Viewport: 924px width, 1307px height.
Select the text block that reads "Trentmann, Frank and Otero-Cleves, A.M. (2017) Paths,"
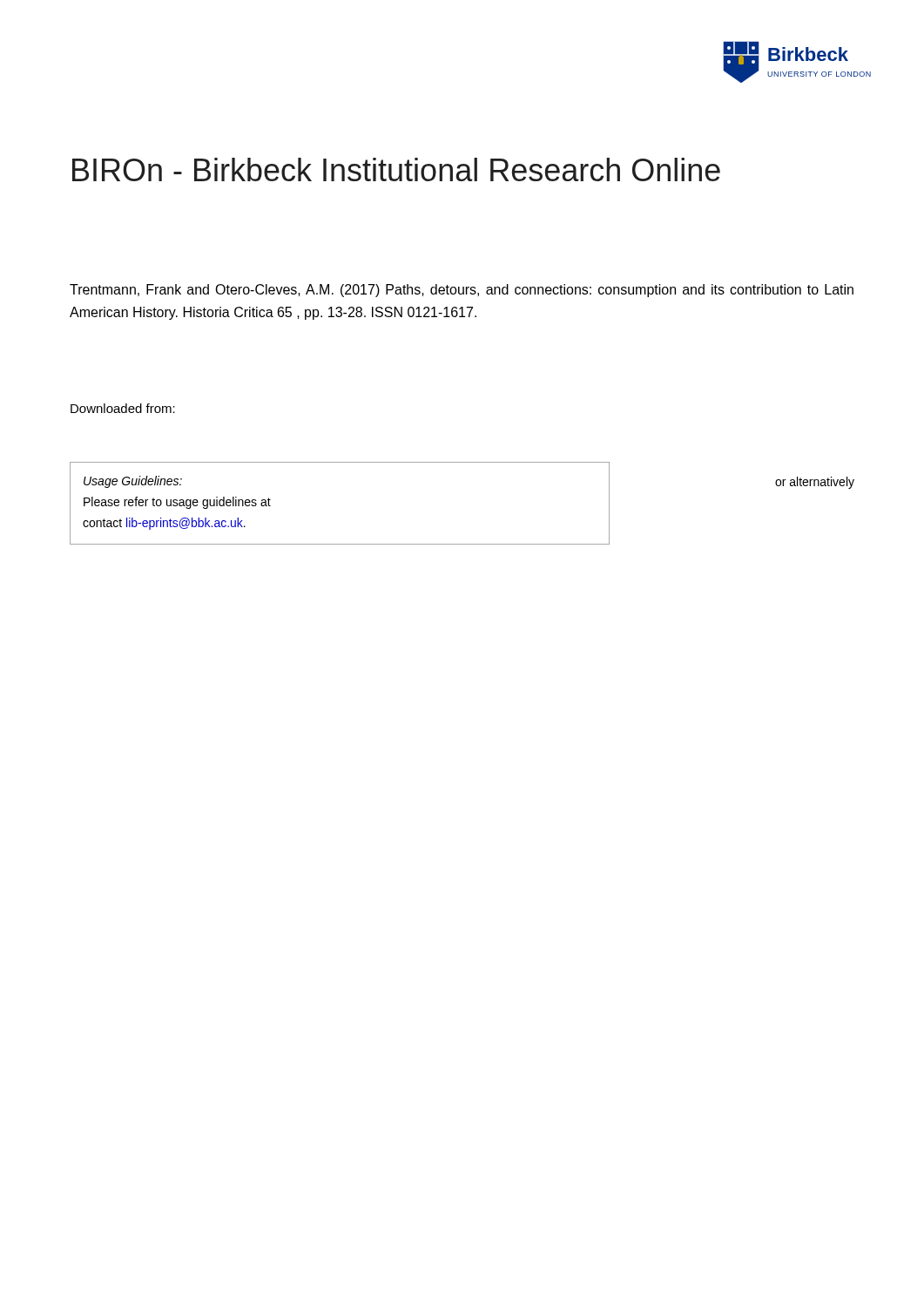click(x=462, y=301)
